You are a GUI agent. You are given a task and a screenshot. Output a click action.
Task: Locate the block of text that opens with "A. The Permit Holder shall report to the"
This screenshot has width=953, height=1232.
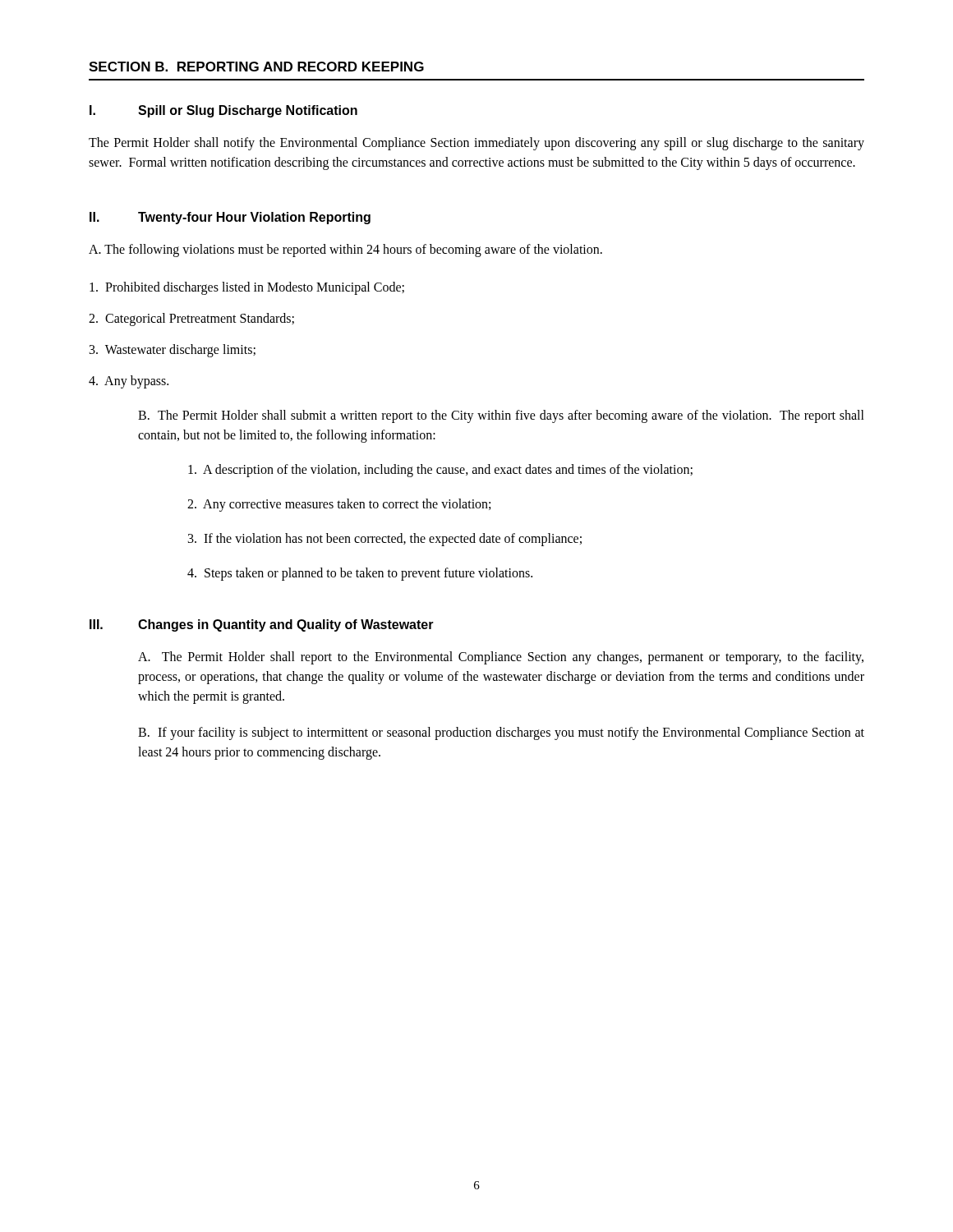click(x=501, y=676)
